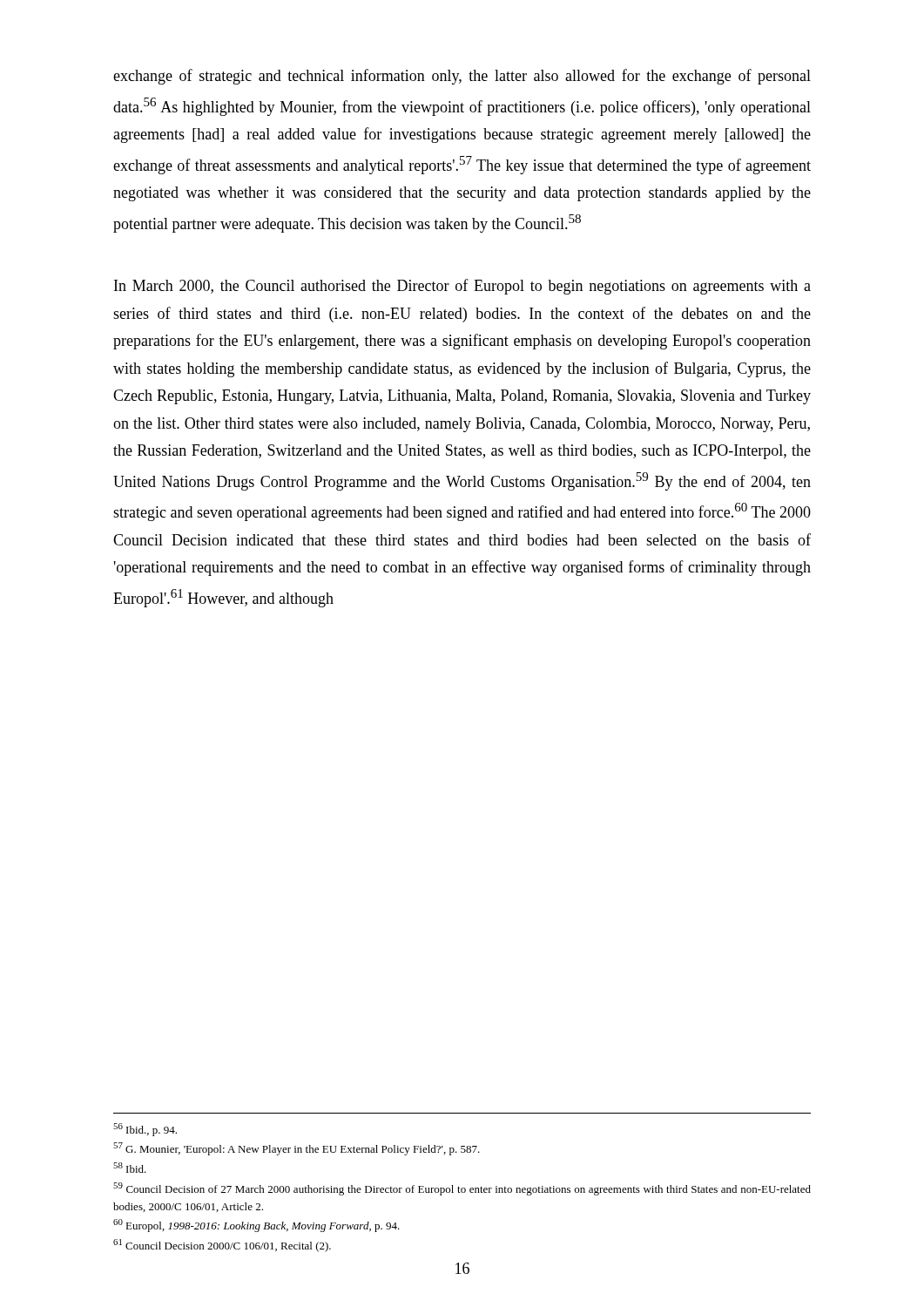This screenshot has height=1307, width=924.
Task: Locate the block of text that opens with "60 Europol, 1998-2016: Looking Back, Moving Forward, p."
Action: pos(257,1225)
